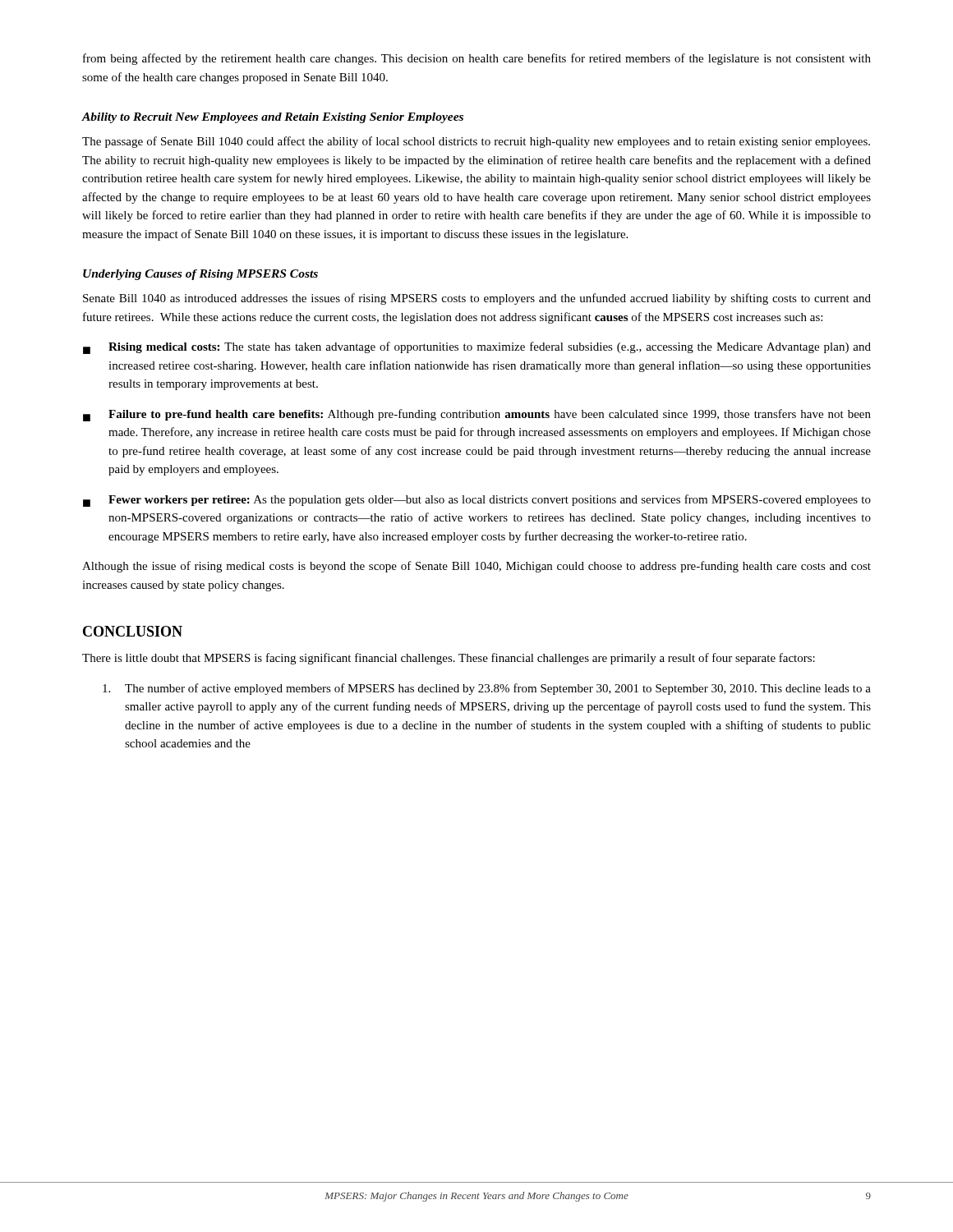Click the passage that begins "from being affected by"
This screenshot has width=953, height=1232.
[476, 68]
